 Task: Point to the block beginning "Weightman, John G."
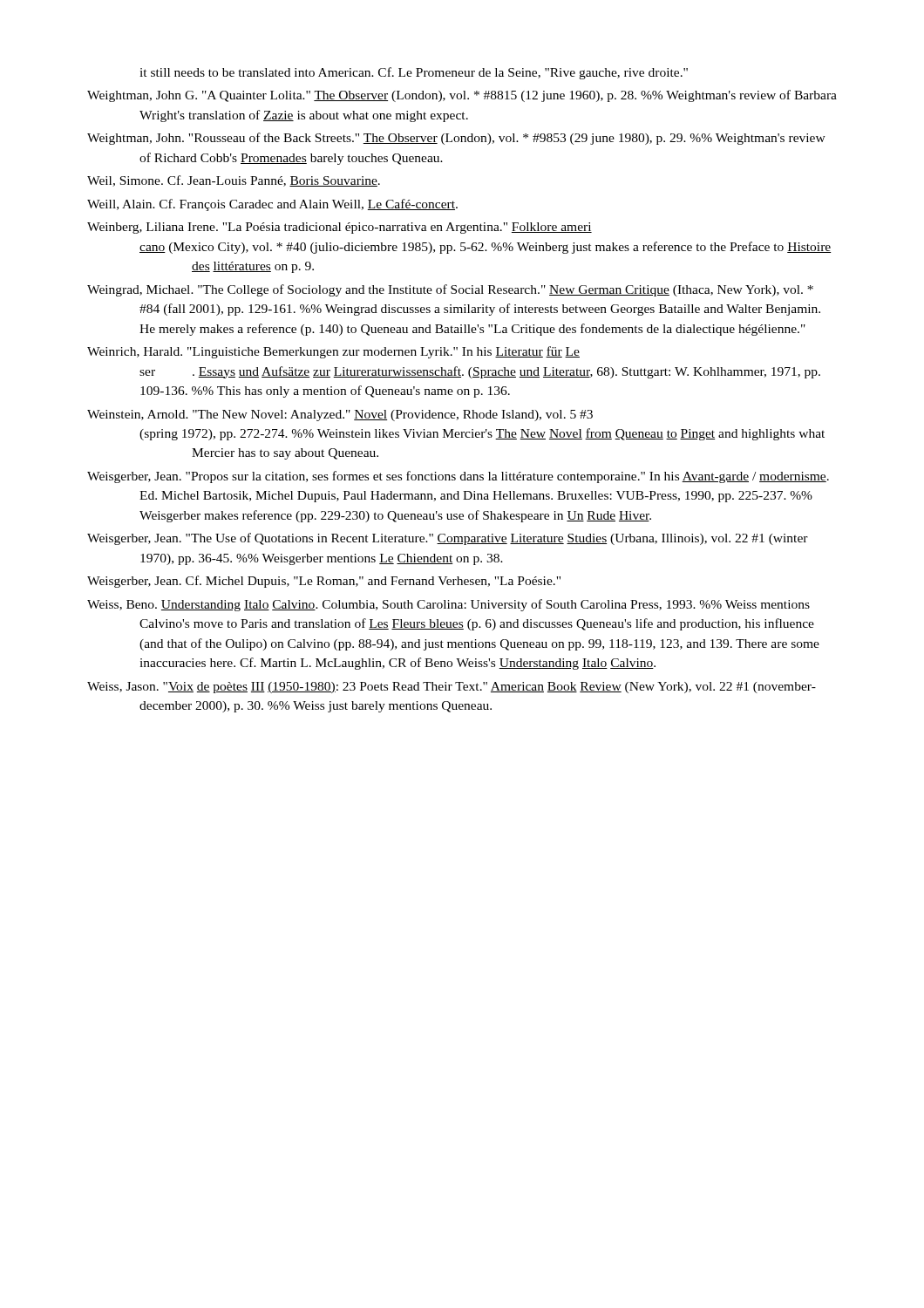462,105
